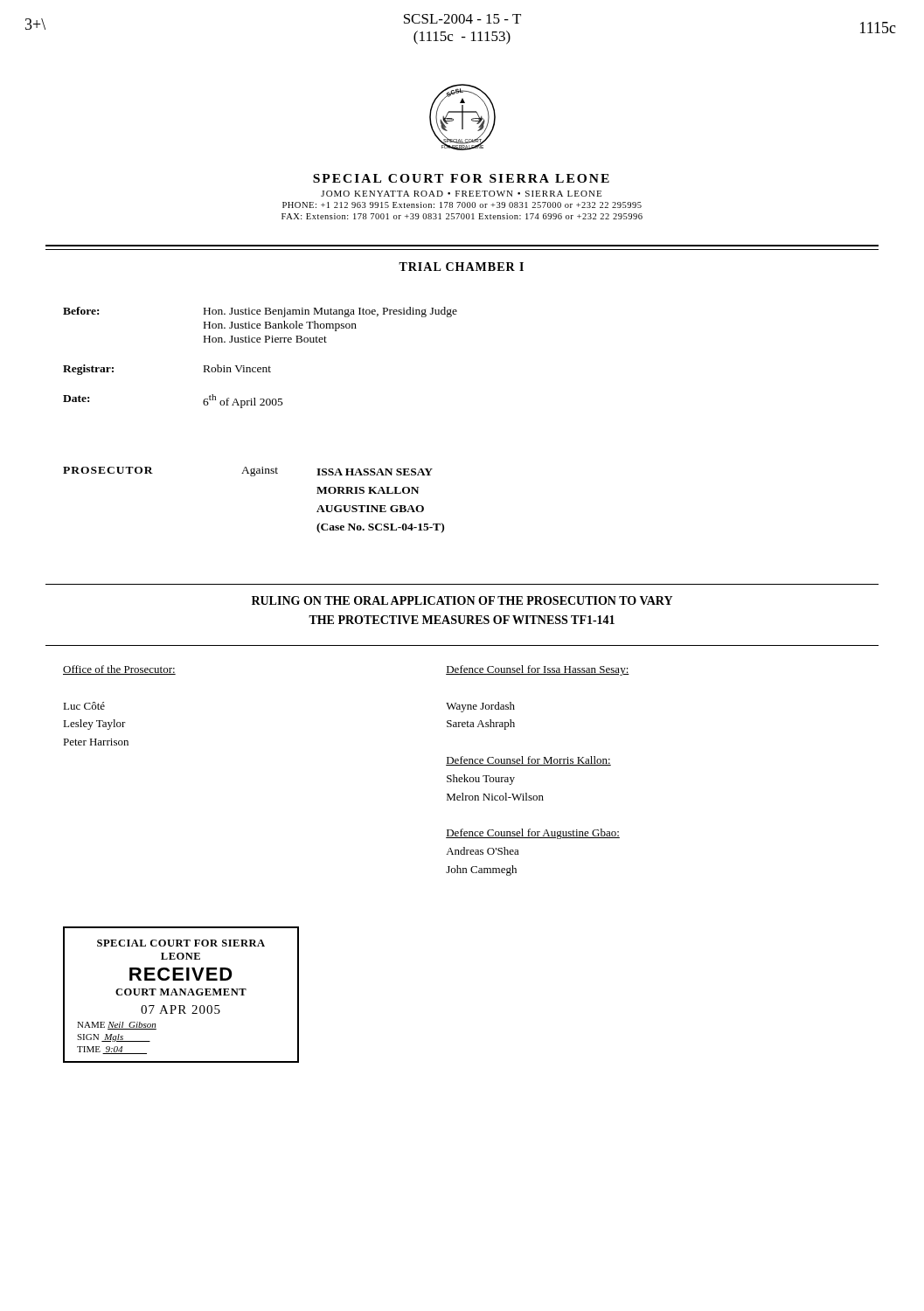924x1311 pixels.
Task: Find the text block starting "SPECIAL COURT FOR SIERRA LEONE JOMO KENYATTA"
Action: [462, 196]
